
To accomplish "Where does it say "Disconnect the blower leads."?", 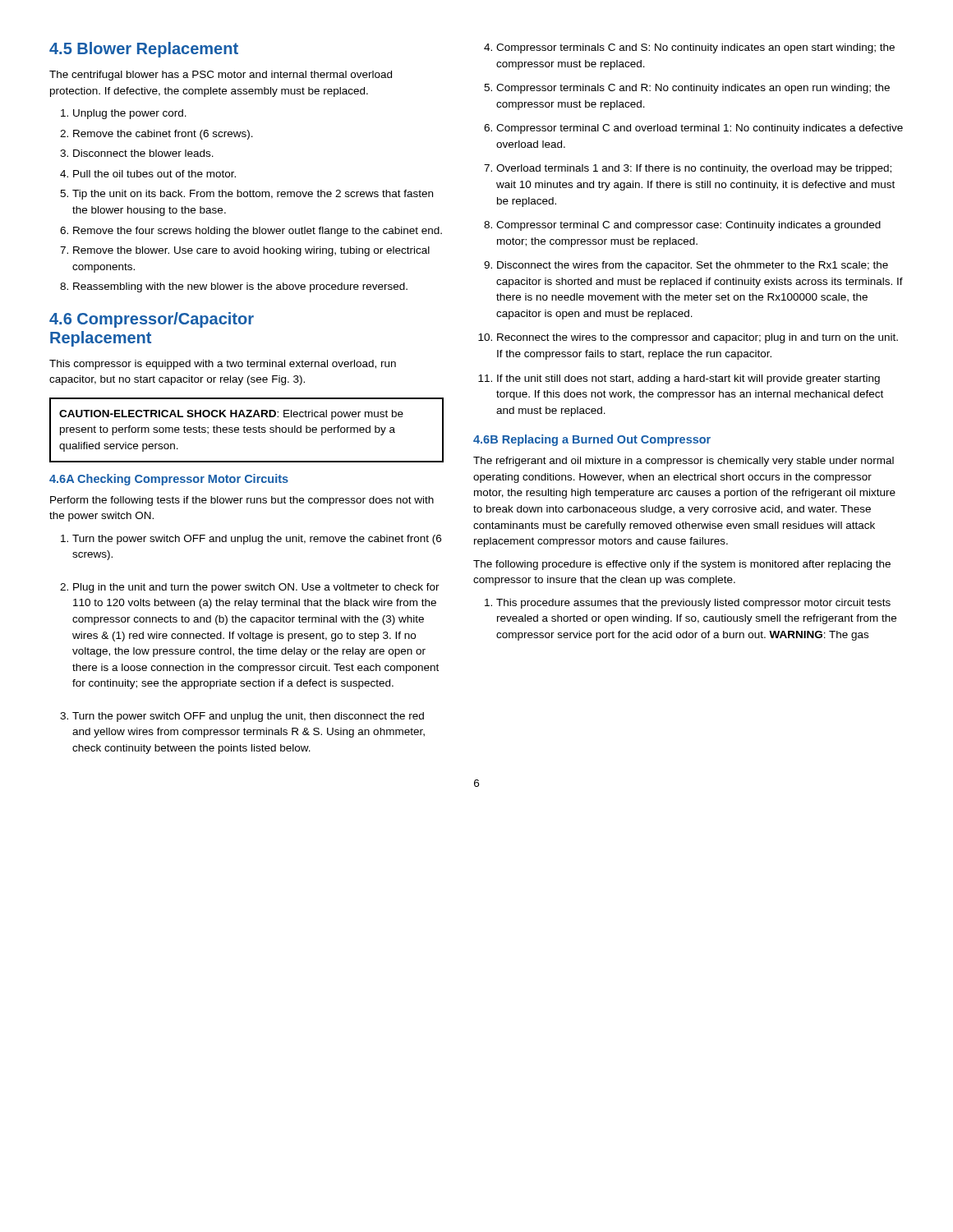I will [x=143, y=153].
